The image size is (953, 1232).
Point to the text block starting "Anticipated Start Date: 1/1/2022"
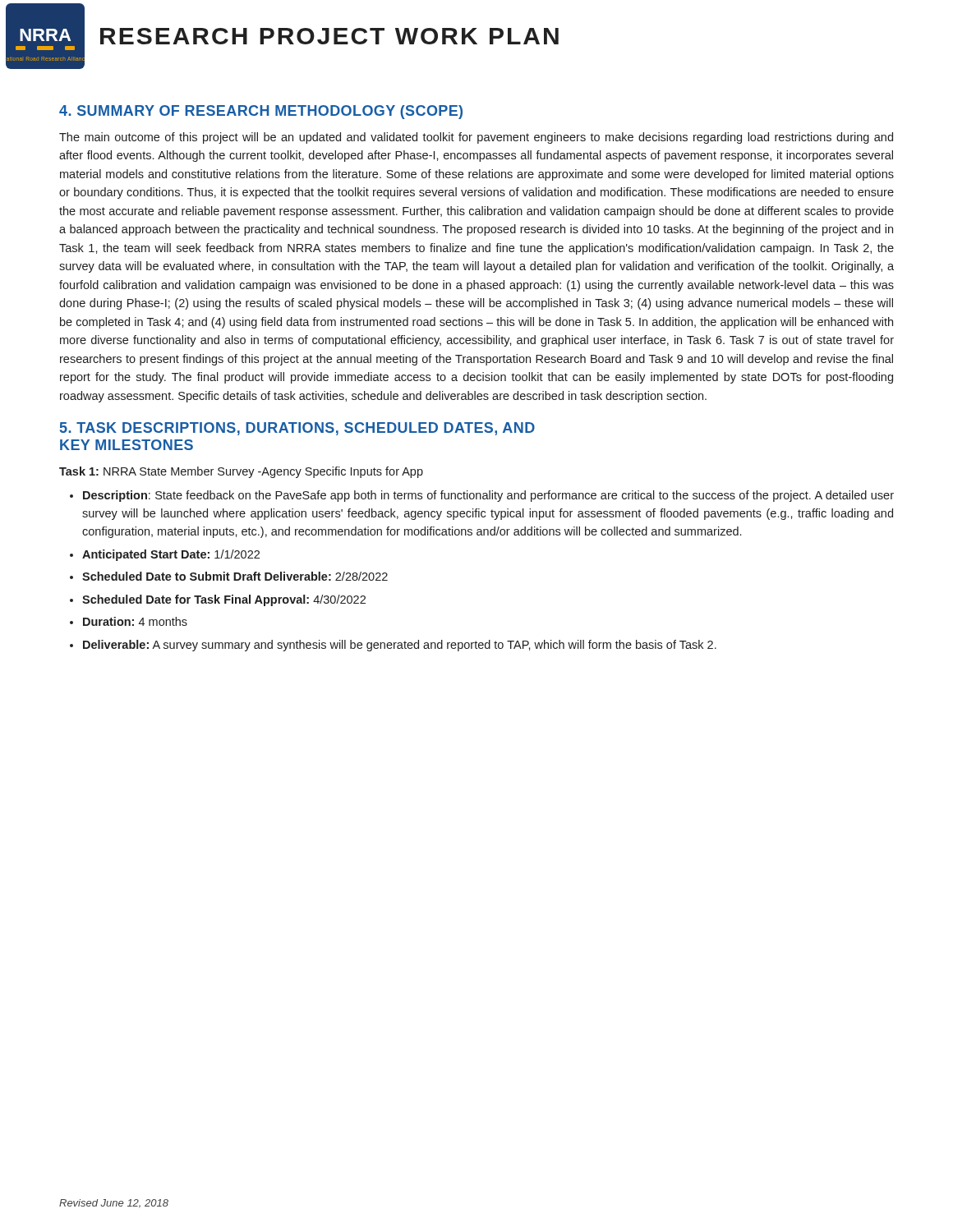pos(171,554)
